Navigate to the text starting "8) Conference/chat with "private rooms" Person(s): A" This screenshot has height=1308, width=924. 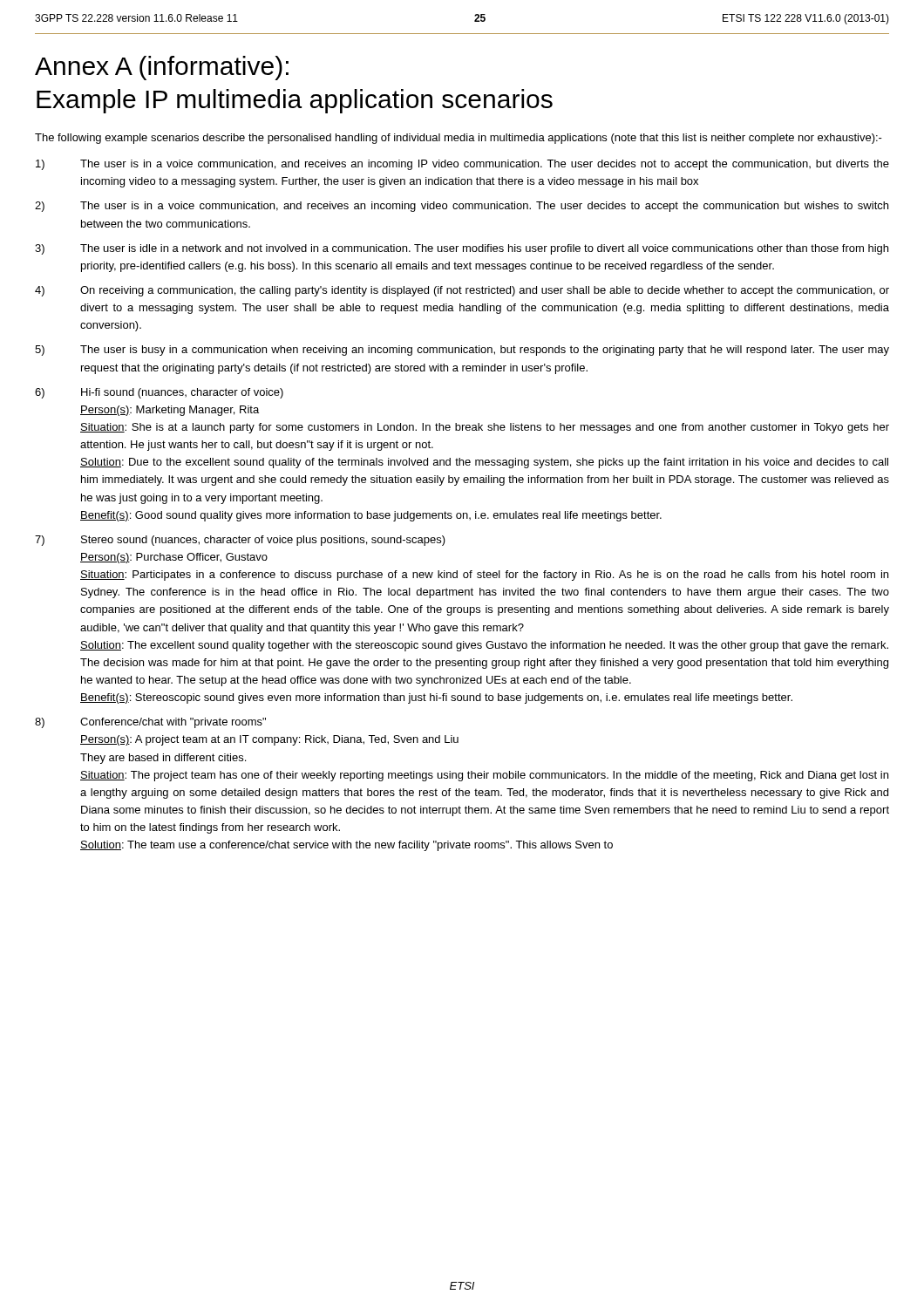pyautogui.click(x=462, y=784)
